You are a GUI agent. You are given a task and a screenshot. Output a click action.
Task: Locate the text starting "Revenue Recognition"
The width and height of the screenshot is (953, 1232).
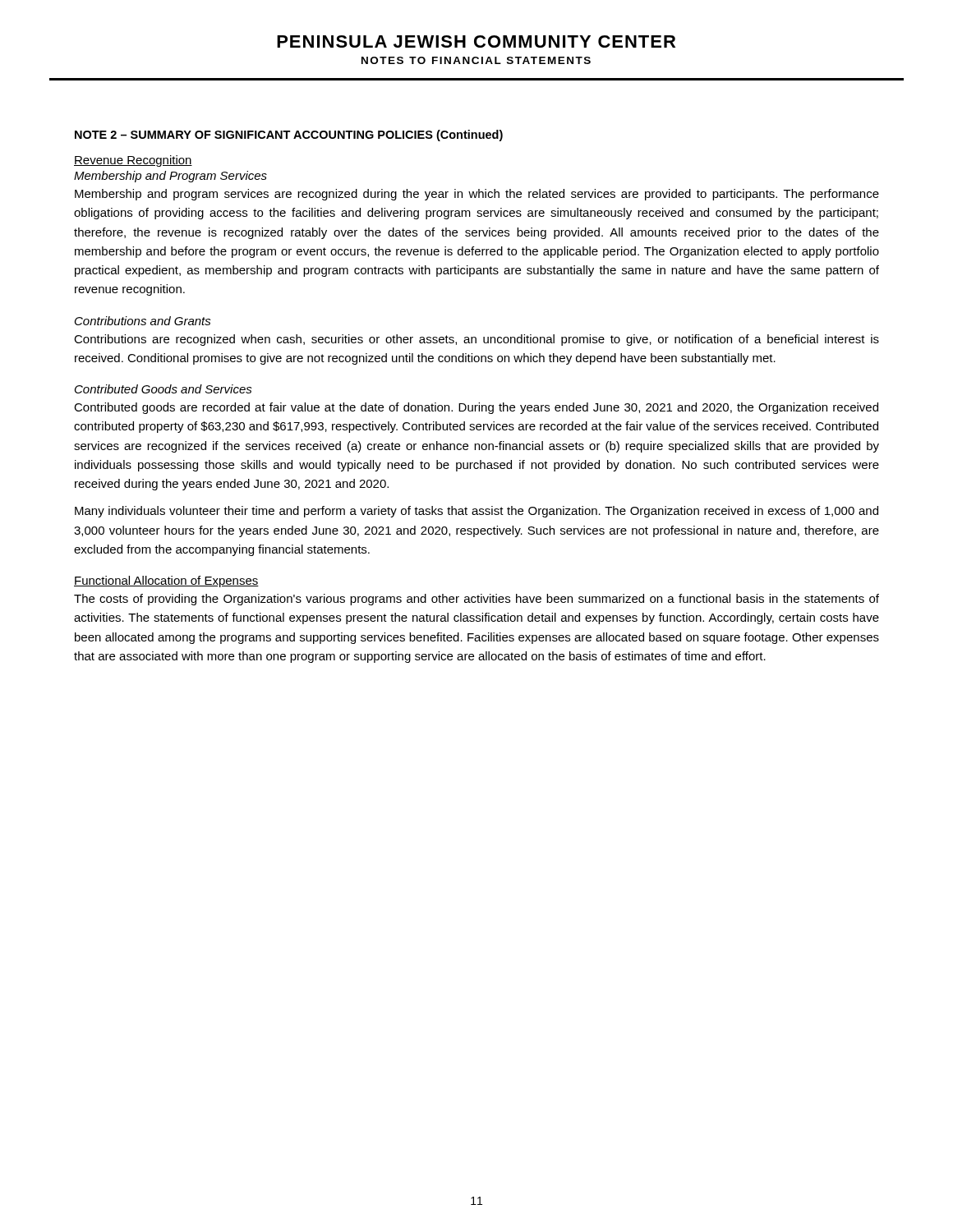click(x=133, y=160)
